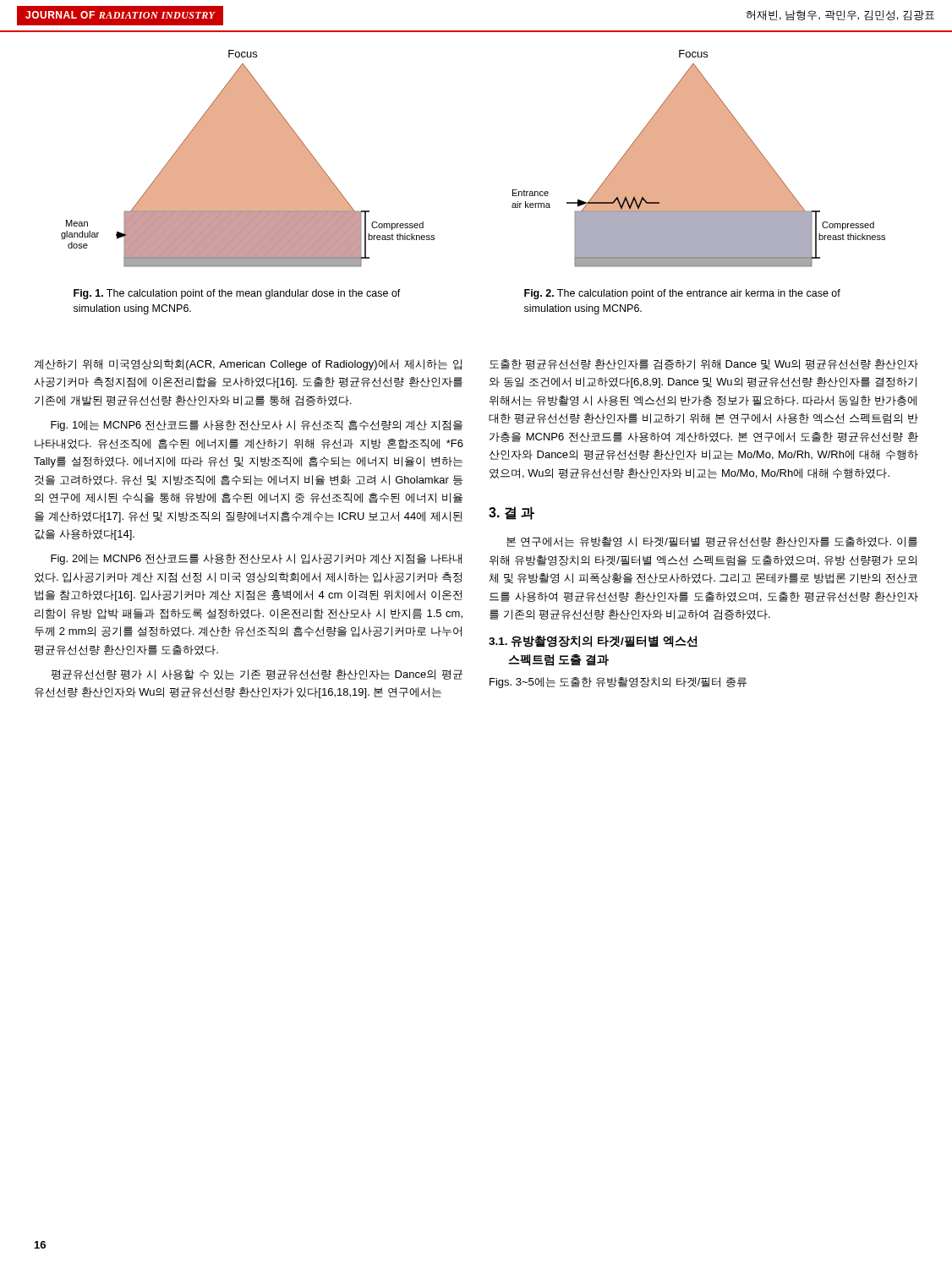Click on the region starting "평균유선선량 평가 시 사용할"
This screenshot has height=1268, width=952.
point(249,683)
